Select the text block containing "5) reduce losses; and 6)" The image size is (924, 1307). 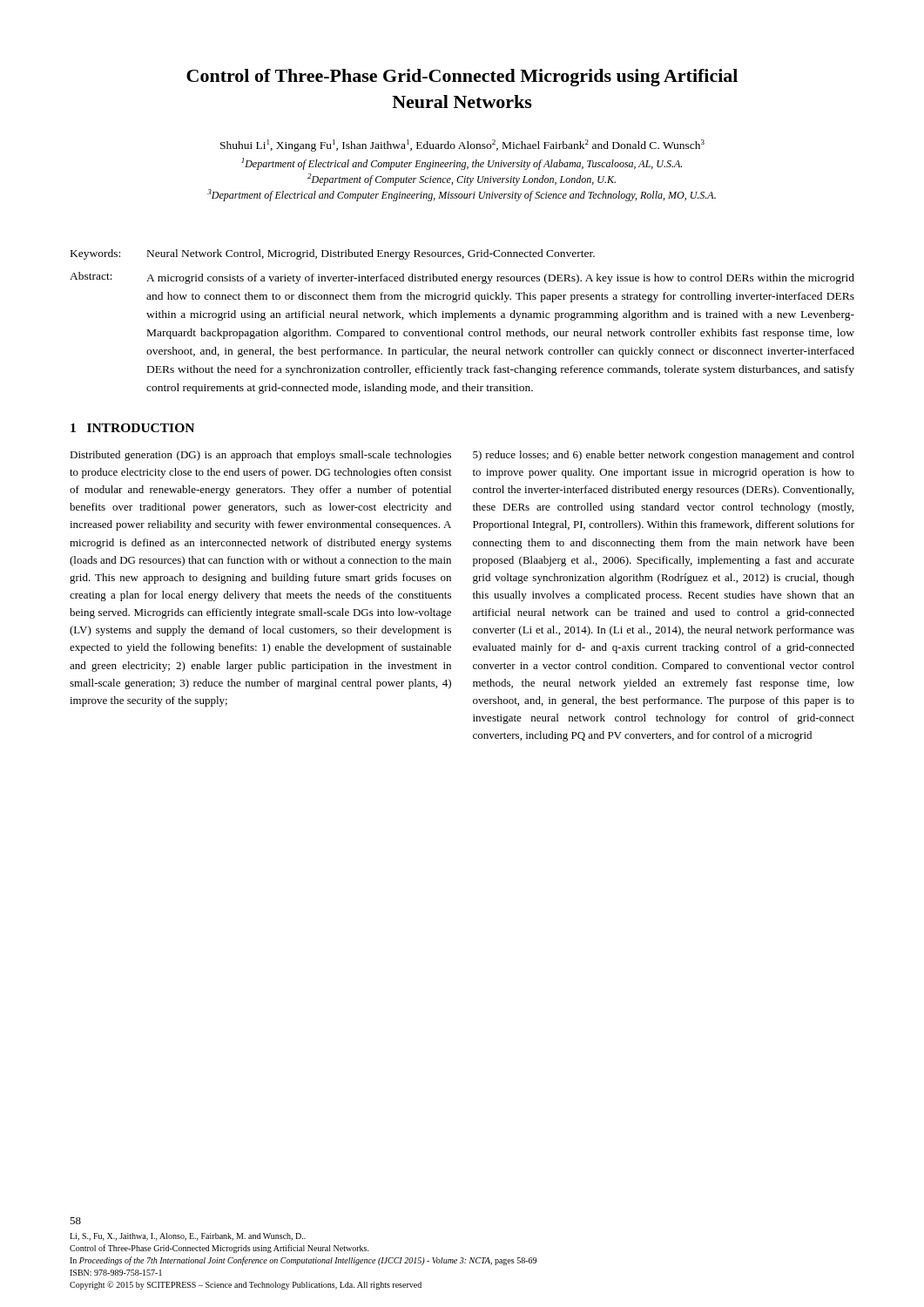pyautogui.click(x=663, y=595)
